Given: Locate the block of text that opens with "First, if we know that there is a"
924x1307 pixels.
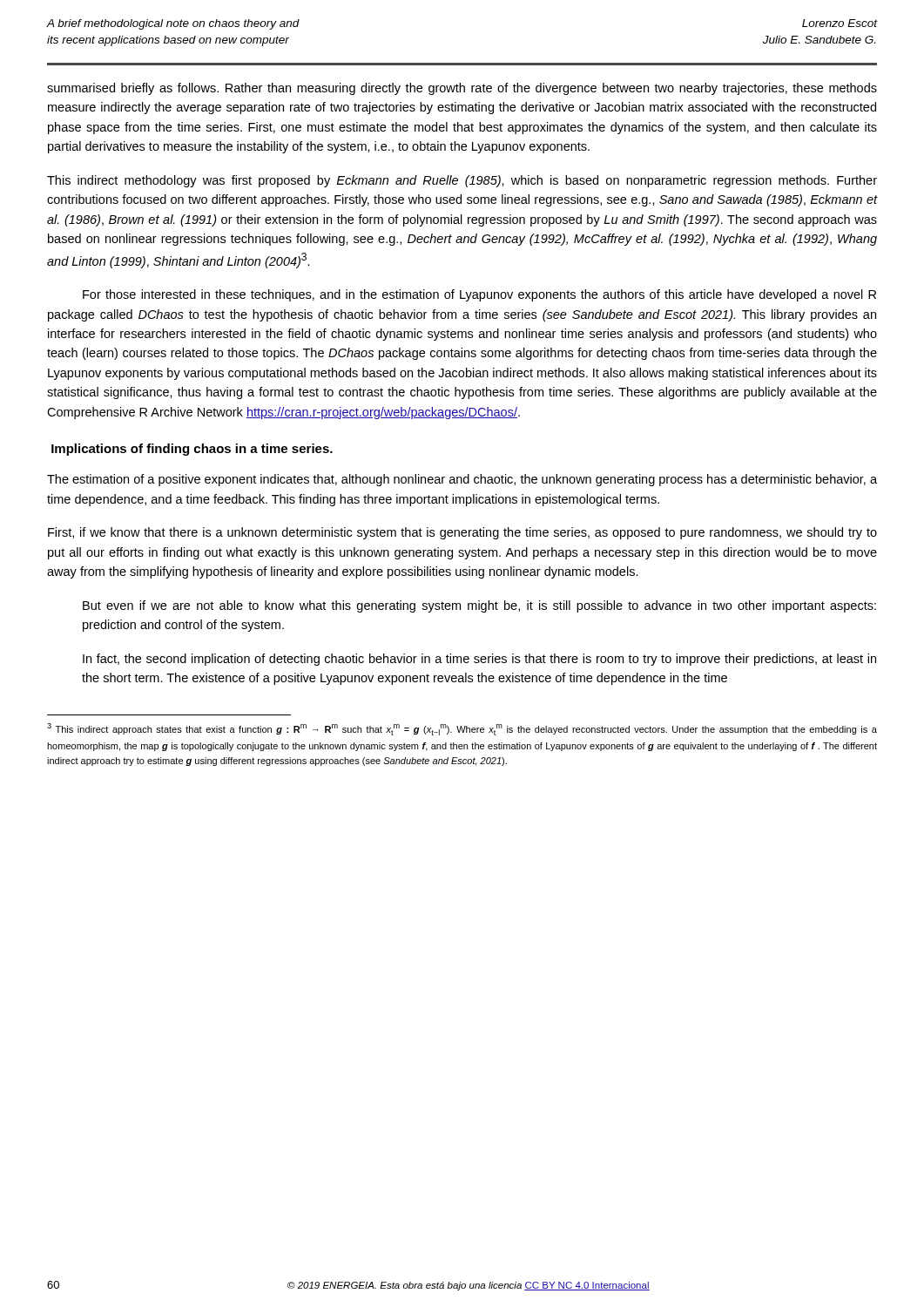Looking at the screenshot, I should [x=462, y=552].
